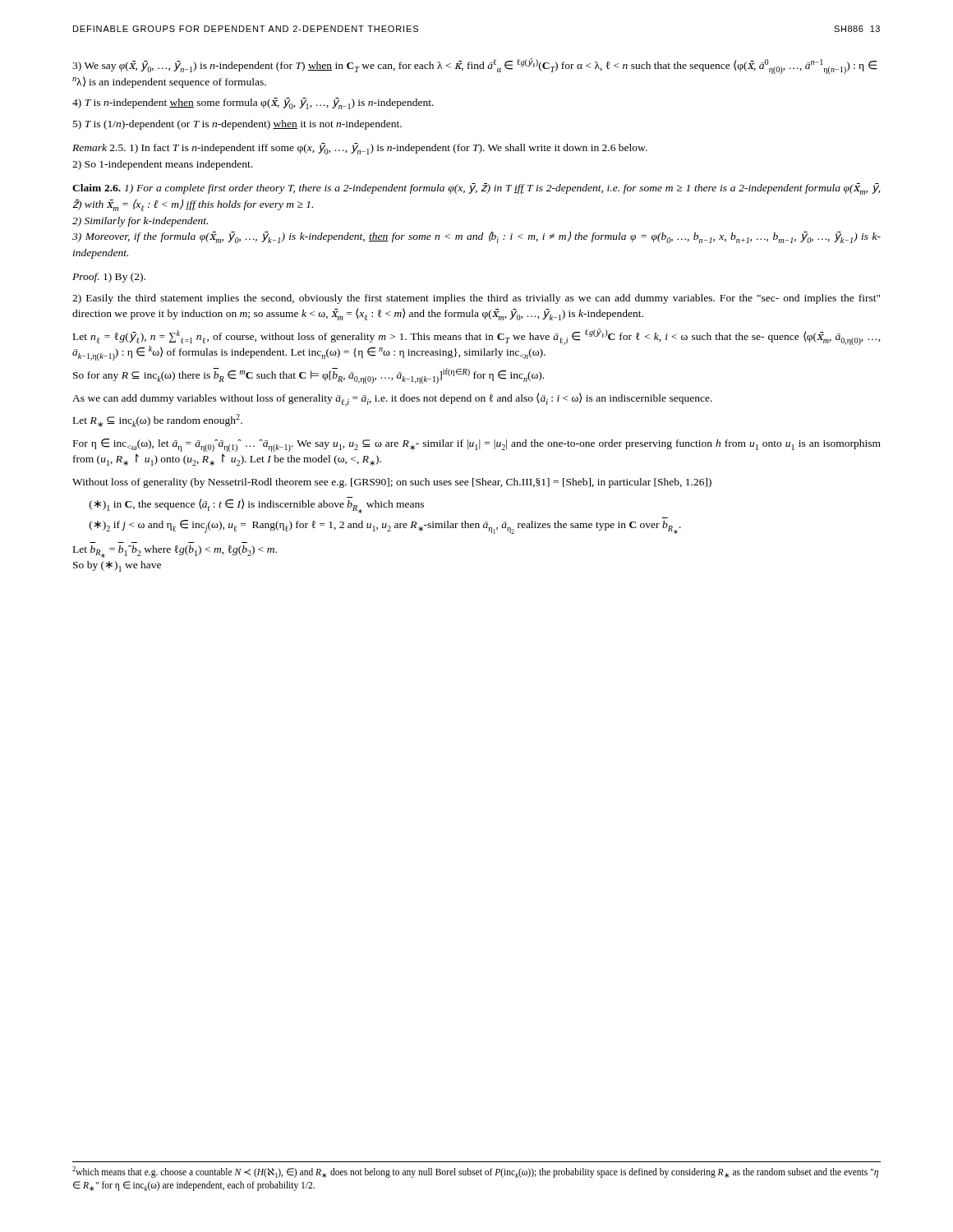Click the passage that begins "For η ∈ inc<ω(ω),"
953x1232 pixels.
coord(476,452)
